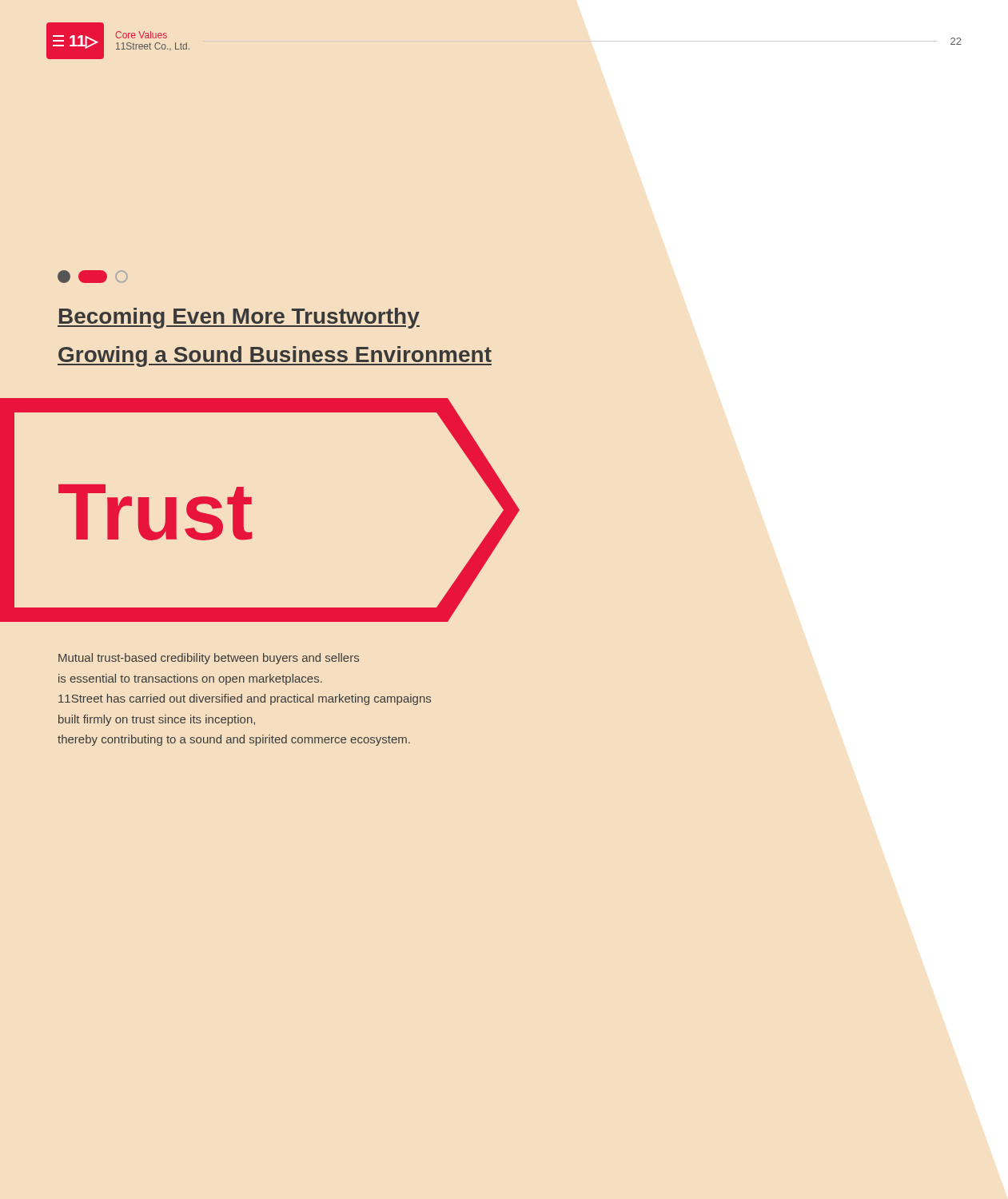
Task: Point to the passage starting "Growing a Sound"
Action: point(275,354)
